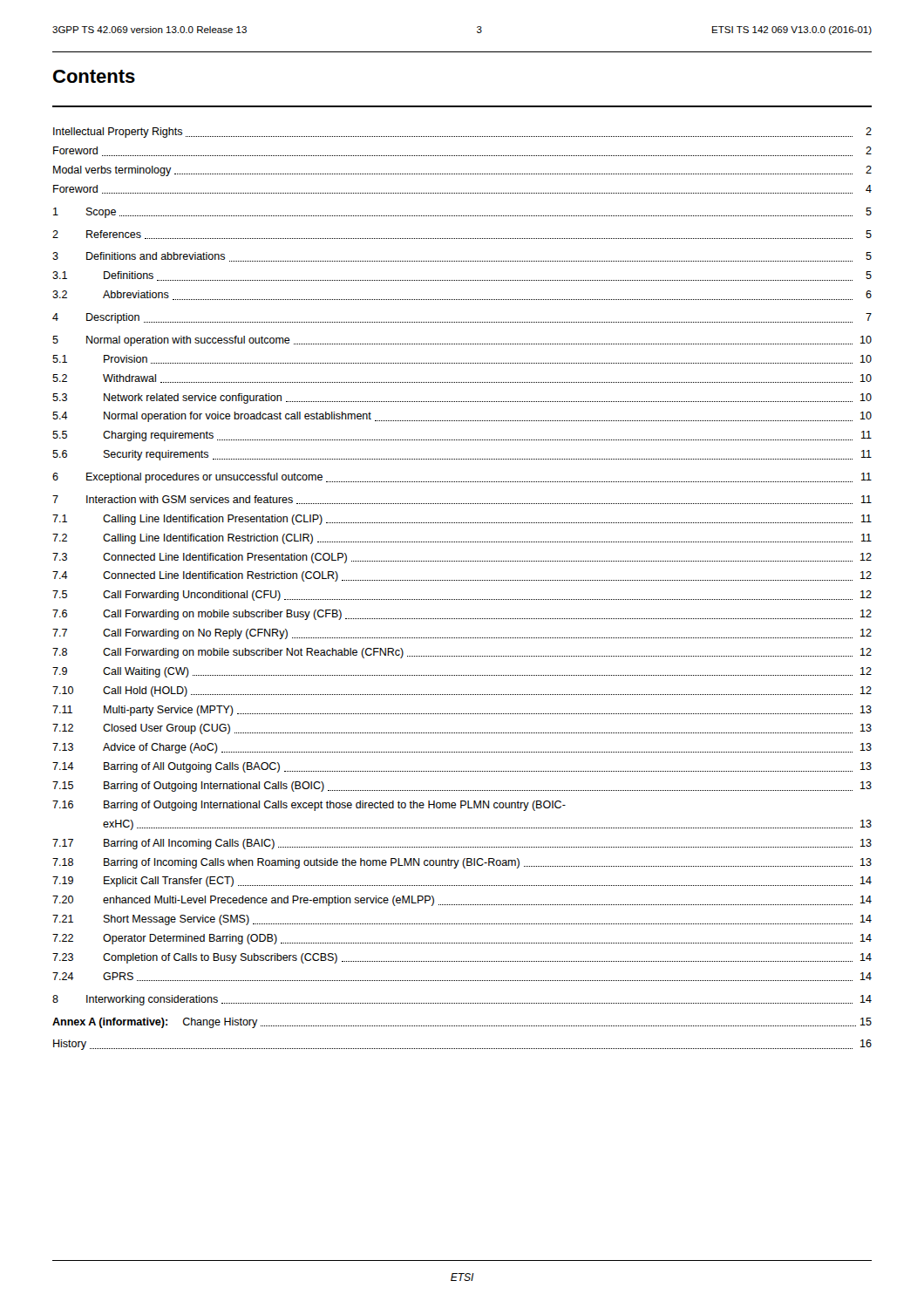Image resolution: width=924 pixels, height=1308 pixels.
Task: Find the block on this page that starts "7.23Completion of Calls"
Action: [x=462, y=958]
